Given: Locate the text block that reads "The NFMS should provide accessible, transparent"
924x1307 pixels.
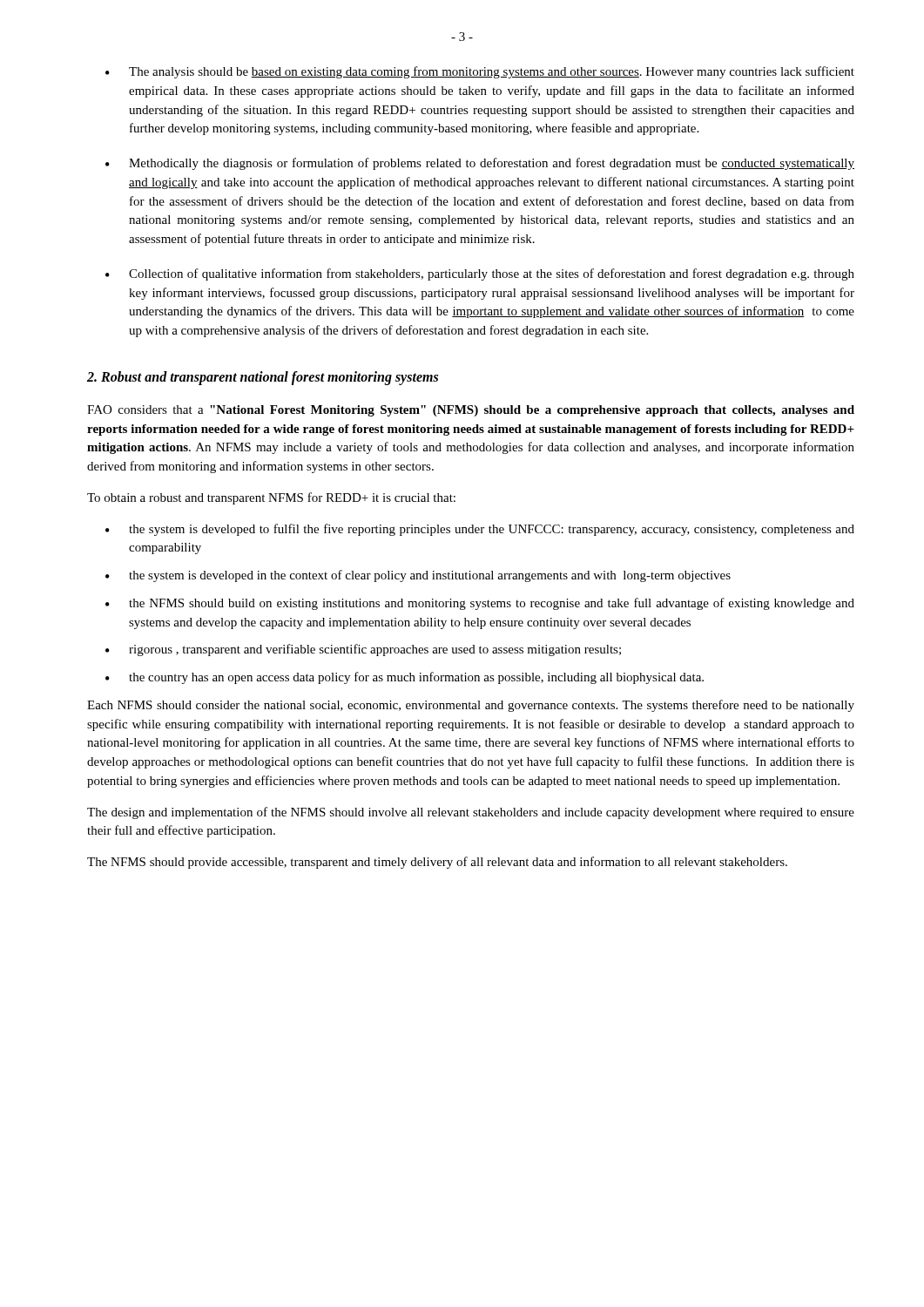Looking at the screenshot, I should coord(438,862).
